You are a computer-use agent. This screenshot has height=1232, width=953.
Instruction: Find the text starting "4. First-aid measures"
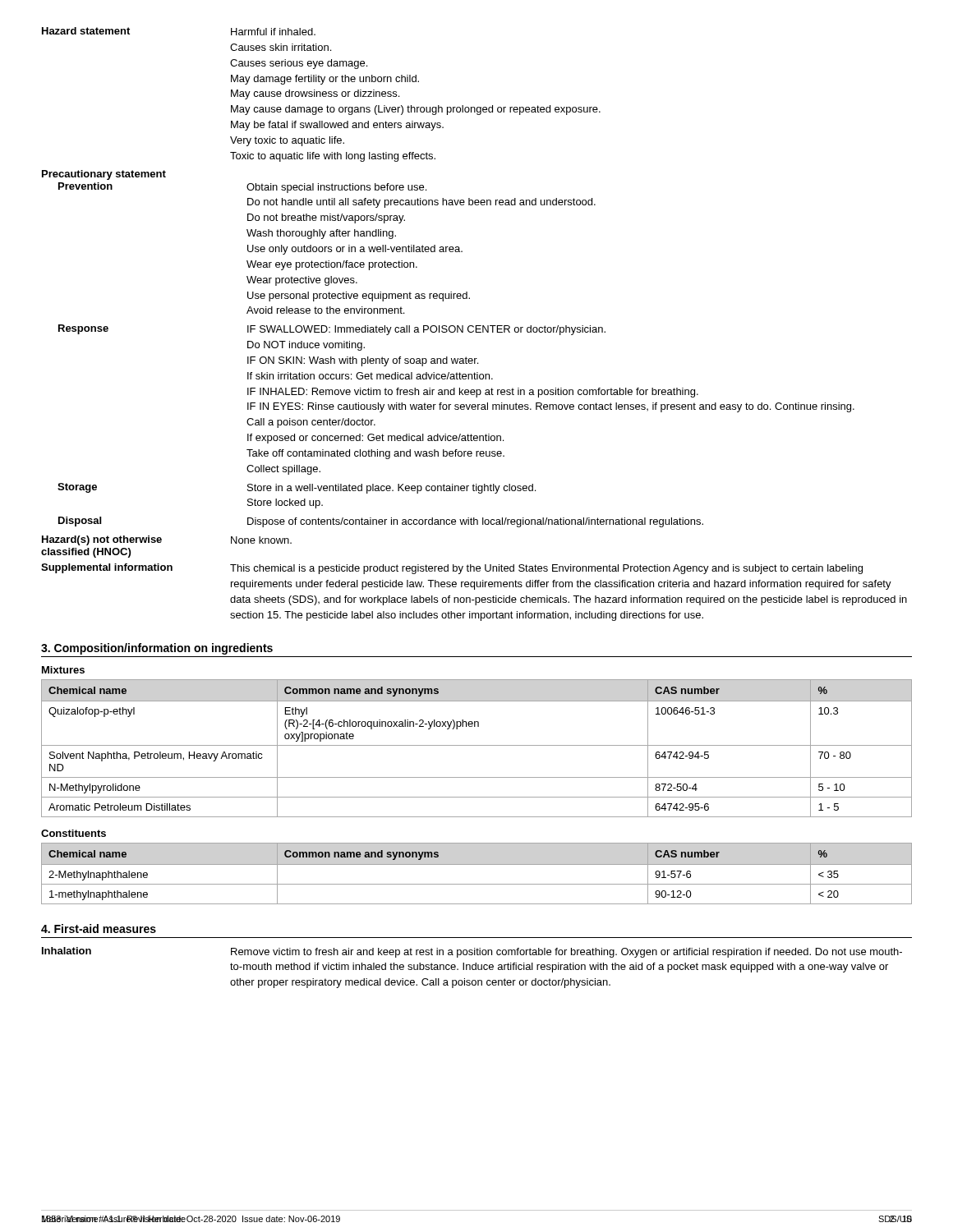(99, 929)
